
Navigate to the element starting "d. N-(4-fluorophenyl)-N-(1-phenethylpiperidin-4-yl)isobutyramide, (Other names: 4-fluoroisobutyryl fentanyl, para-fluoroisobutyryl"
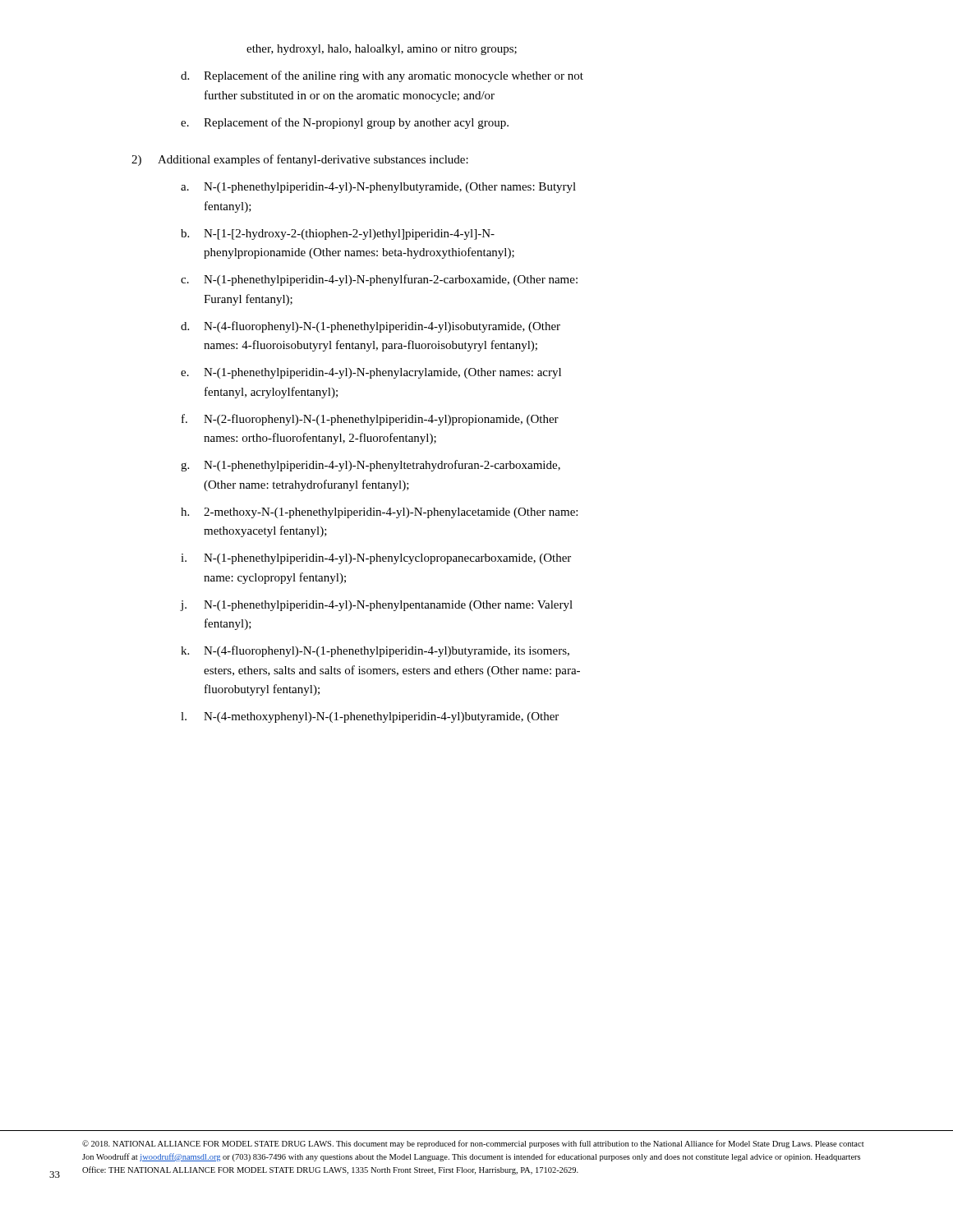click(371, 336)
